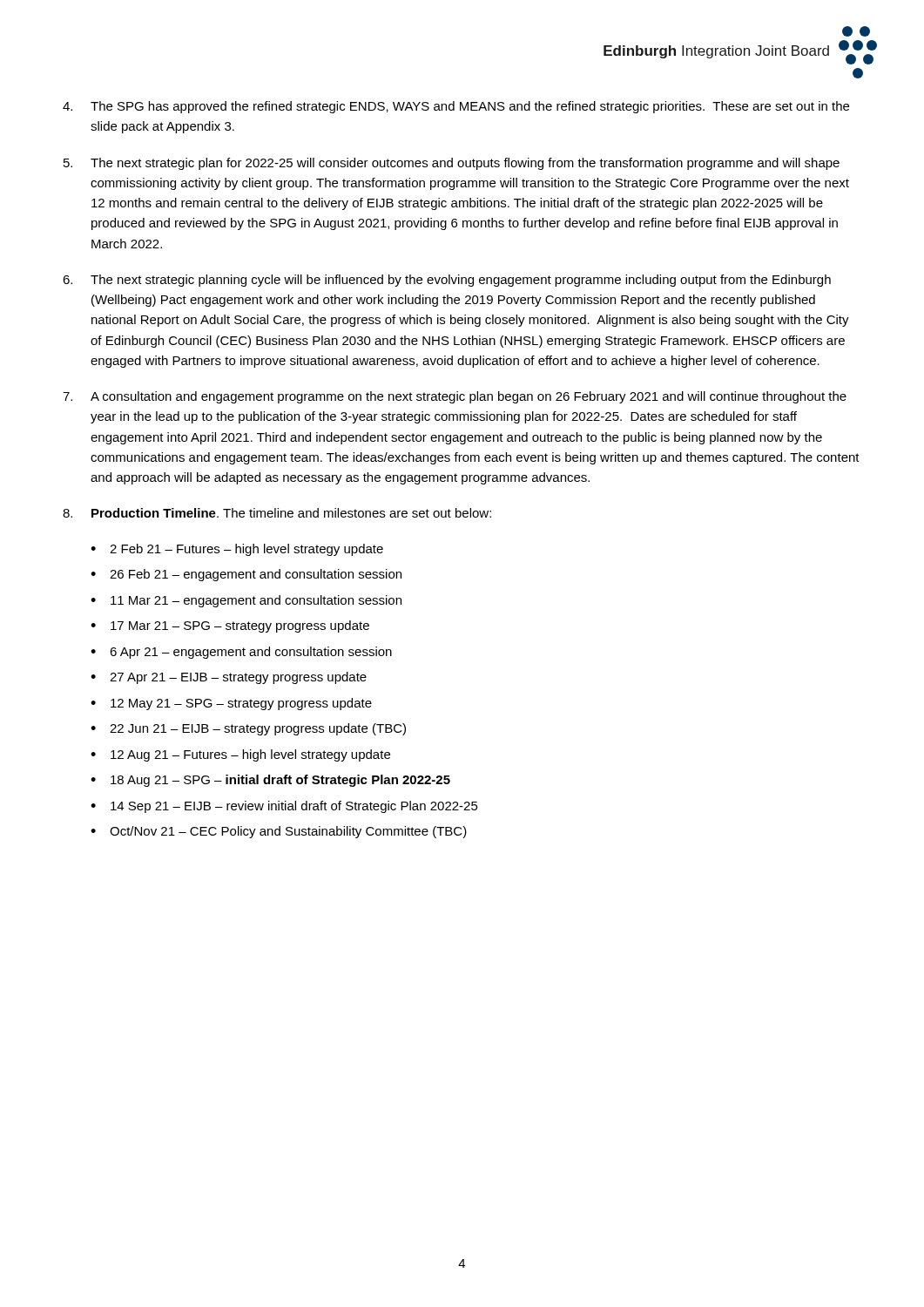Locate the list item that says "• 18 Aug"
This screenshot has height=1307, width=924.
pos(270,781)
